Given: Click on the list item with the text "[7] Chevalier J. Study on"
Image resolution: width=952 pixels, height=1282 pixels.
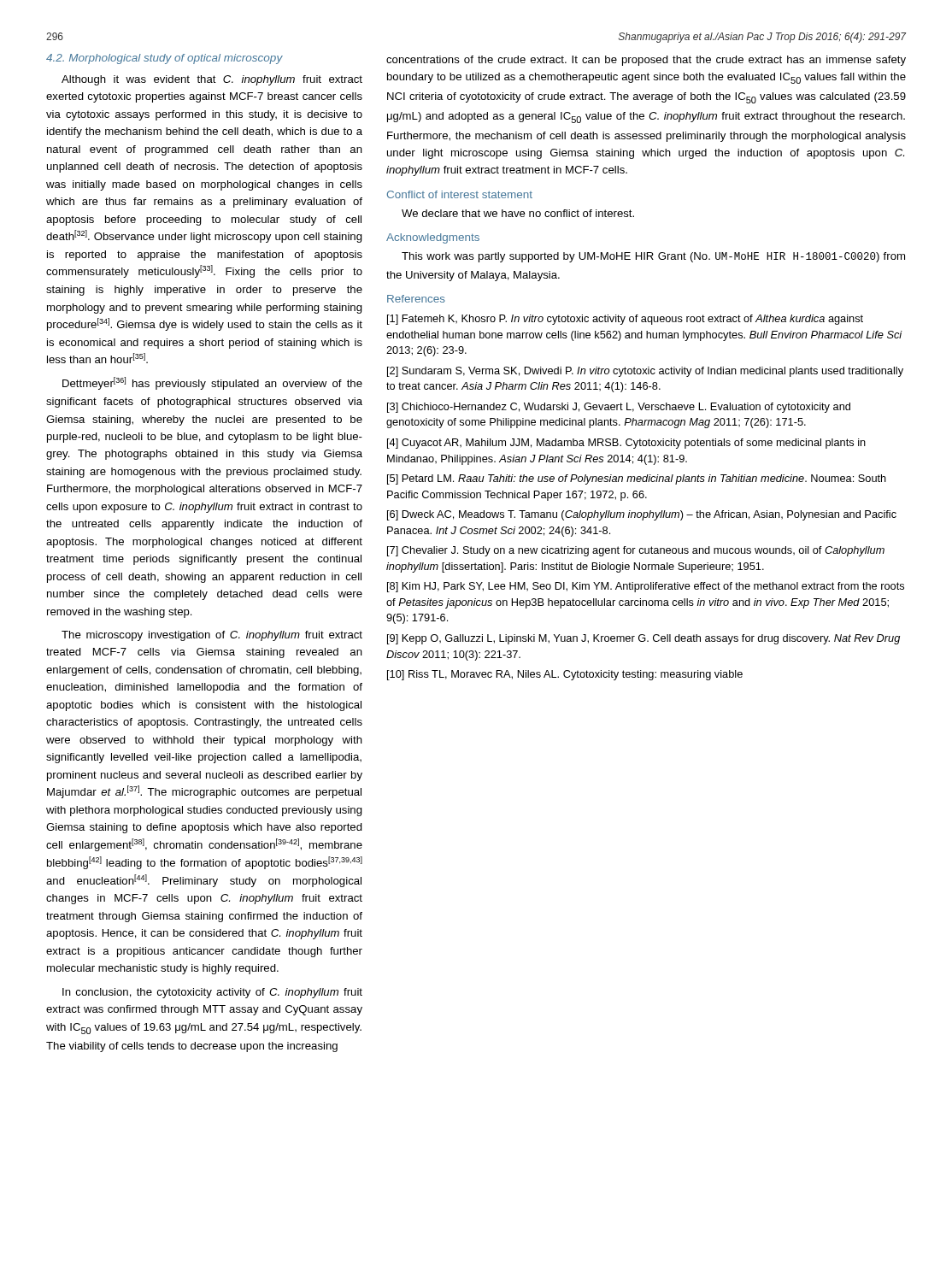Looking at the screenshot, I should pos(636,558).
